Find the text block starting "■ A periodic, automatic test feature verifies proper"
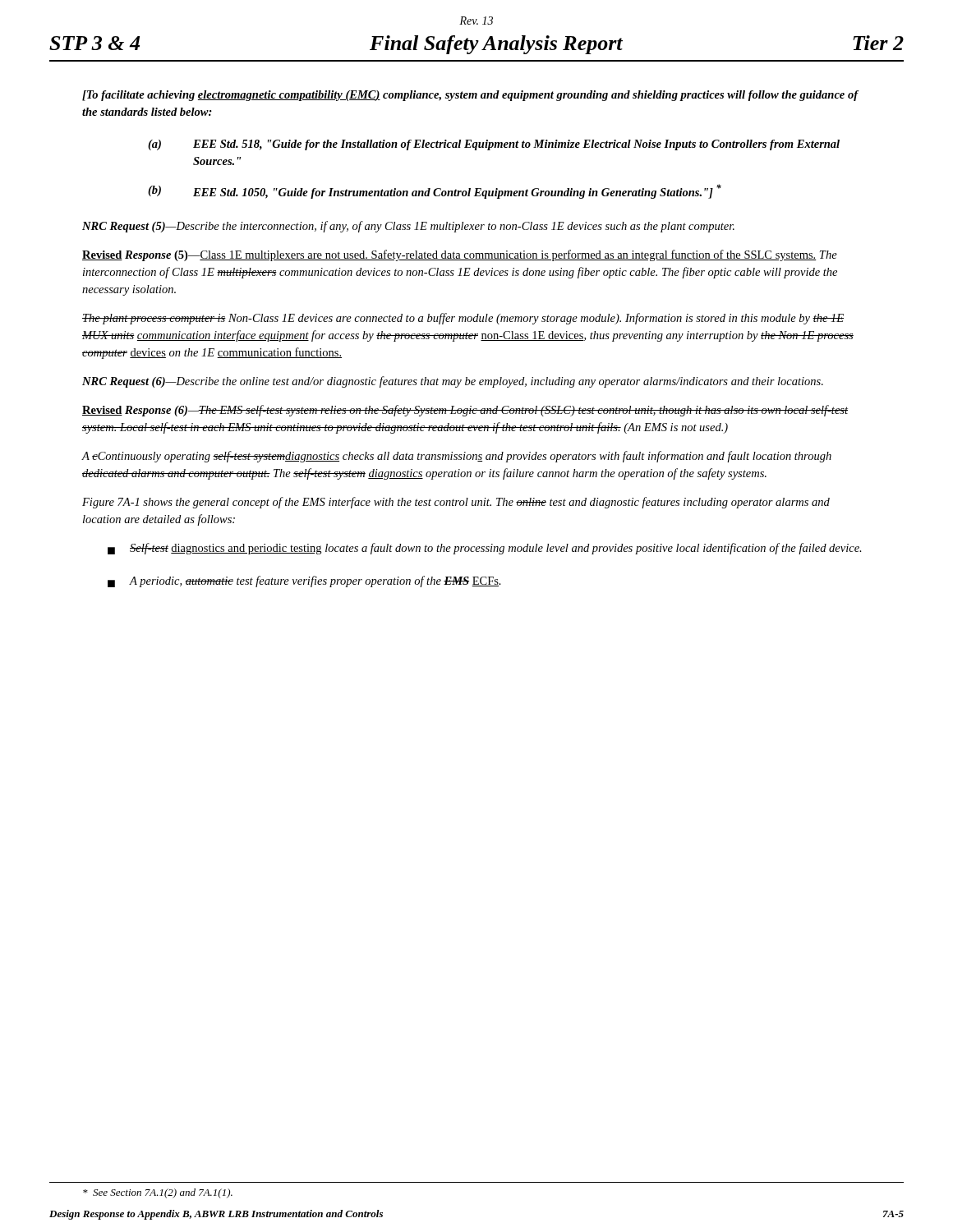Screen dimensions: 1232x953 point(304,583)
